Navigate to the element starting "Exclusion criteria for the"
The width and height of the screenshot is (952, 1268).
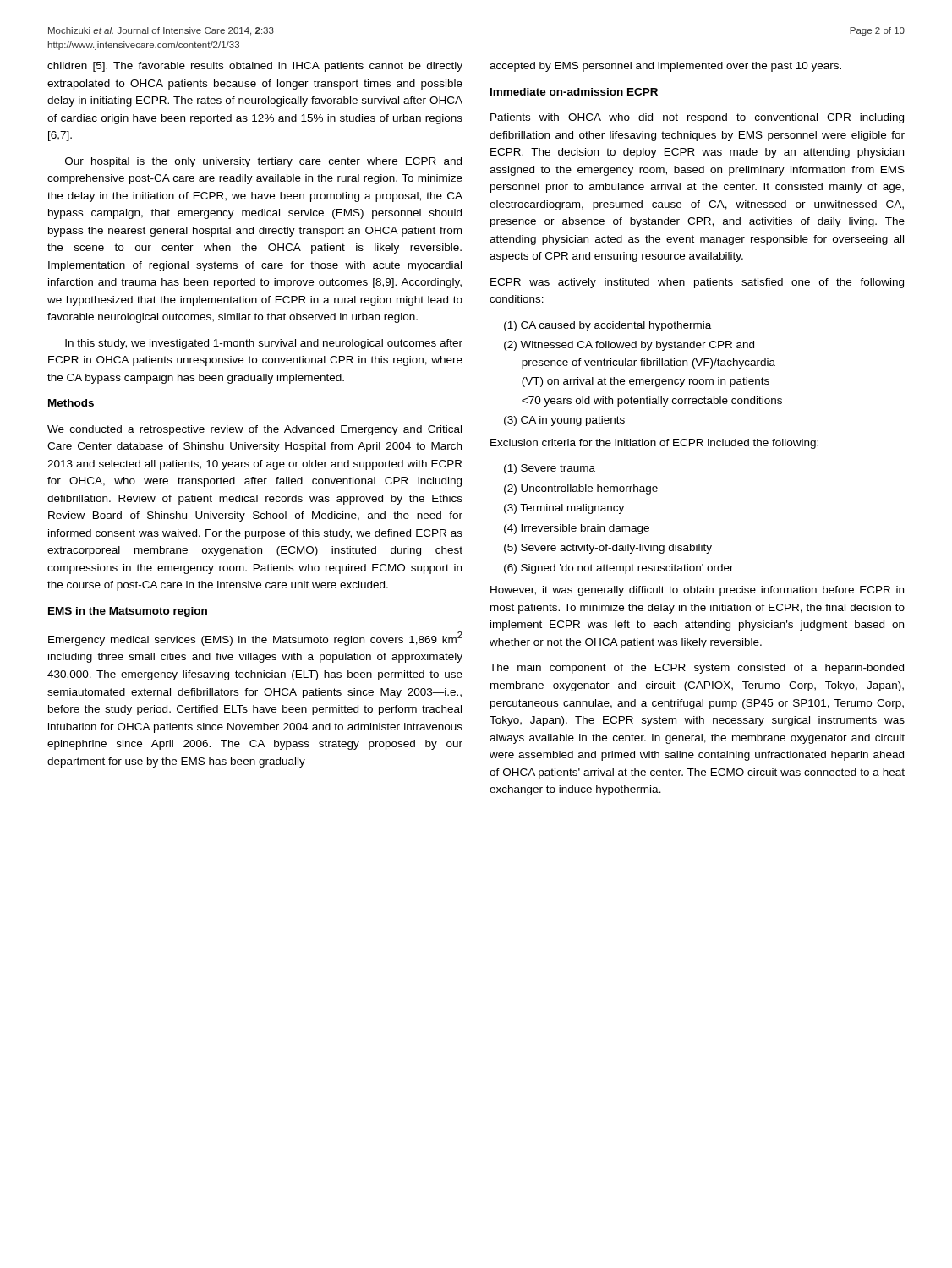click(697, 443)
